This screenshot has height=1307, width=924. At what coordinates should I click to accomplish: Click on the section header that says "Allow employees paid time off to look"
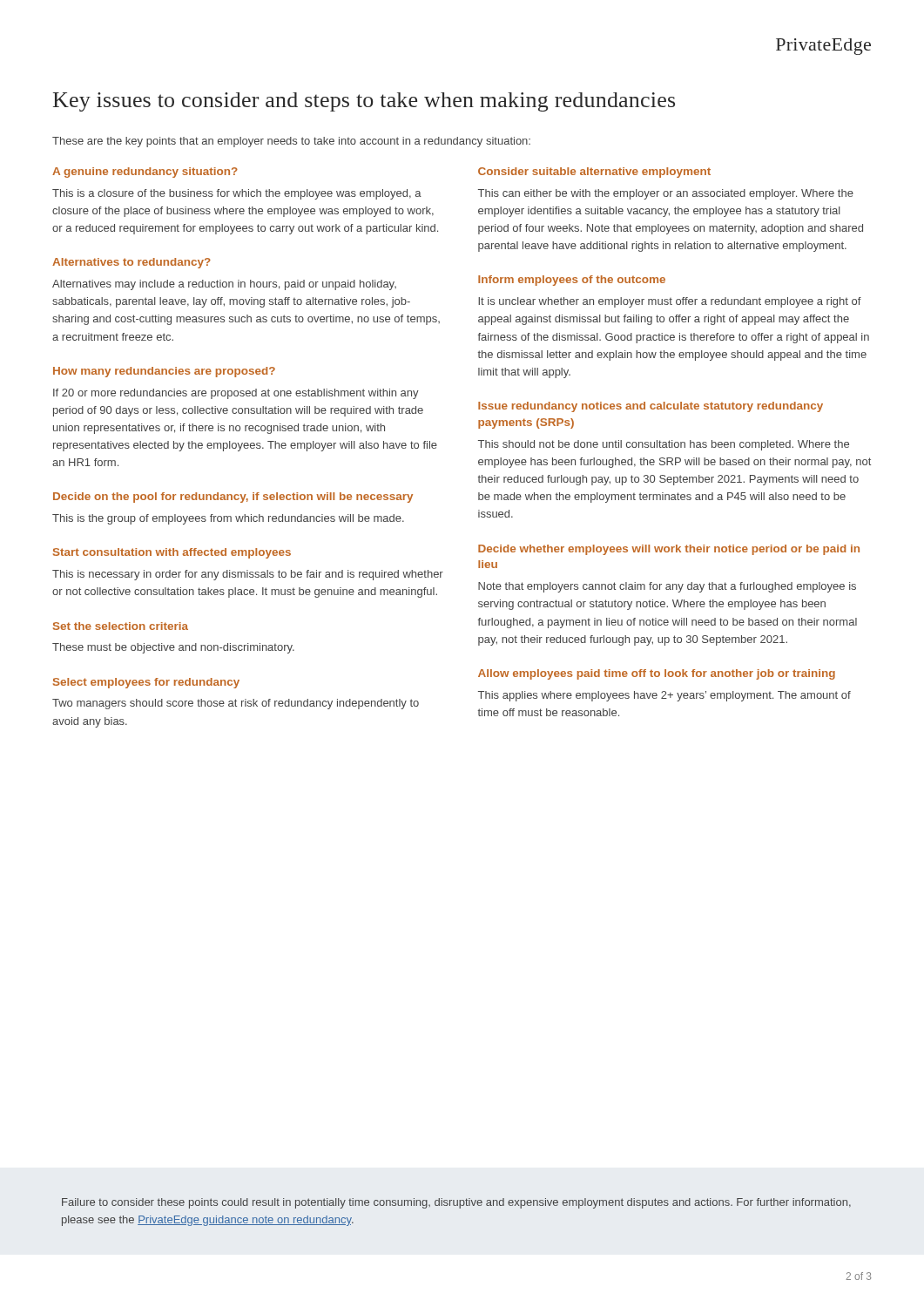(657, 673)
